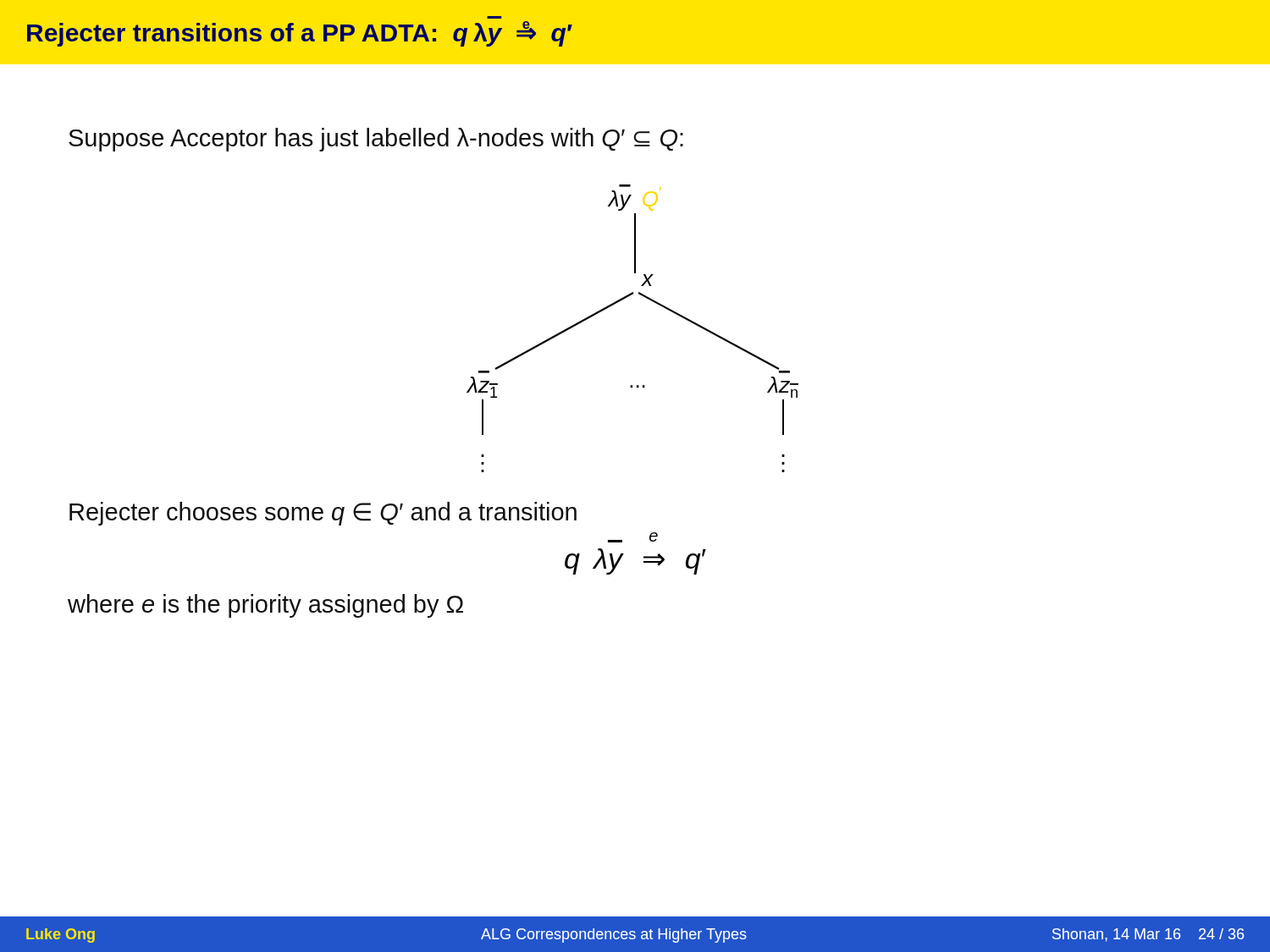Find the title
1270x952 pixels.
[299, 31]
